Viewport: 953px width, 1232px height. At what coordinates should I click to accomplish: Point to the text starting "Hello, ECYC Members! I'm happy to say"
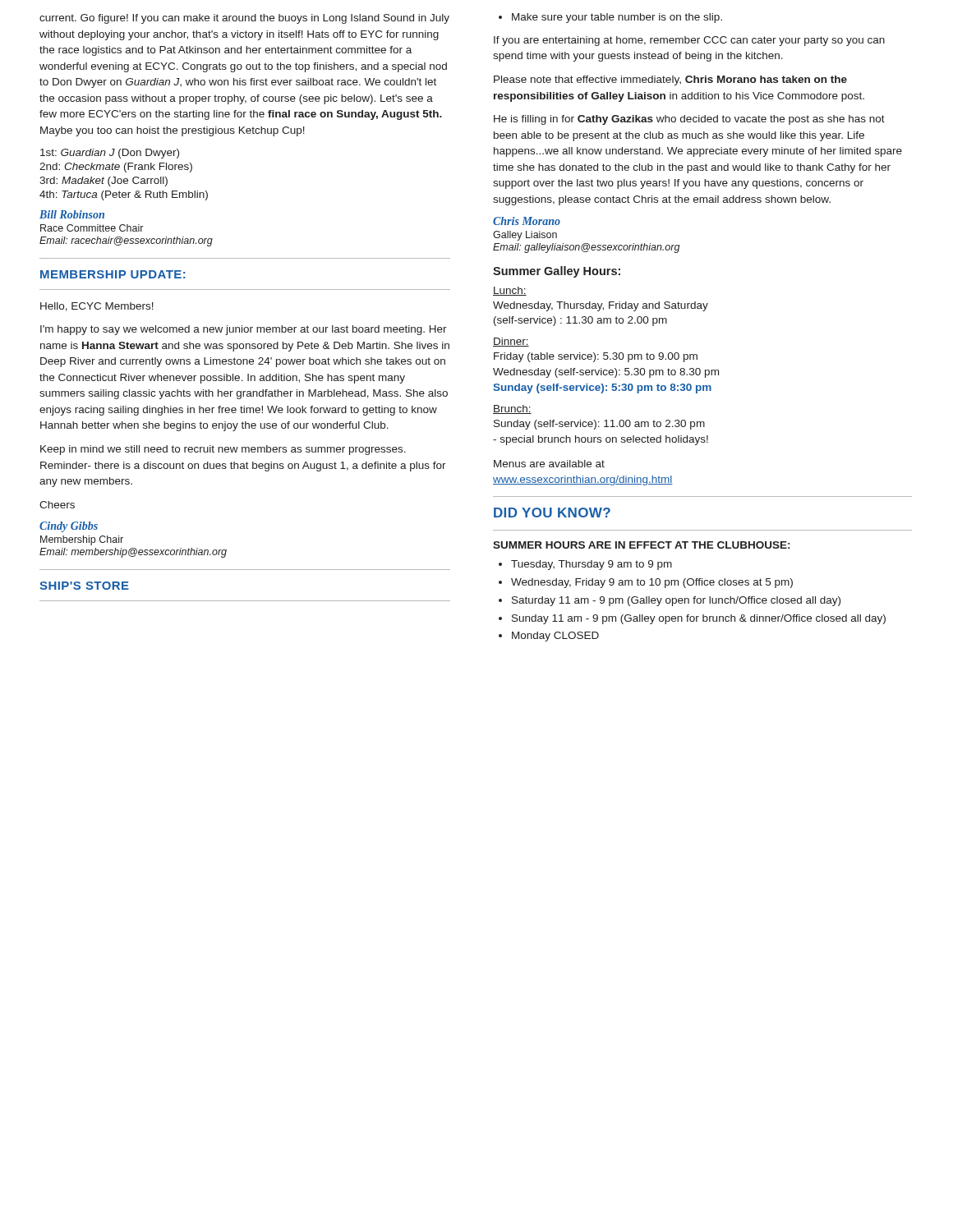[x=245, y=405]
